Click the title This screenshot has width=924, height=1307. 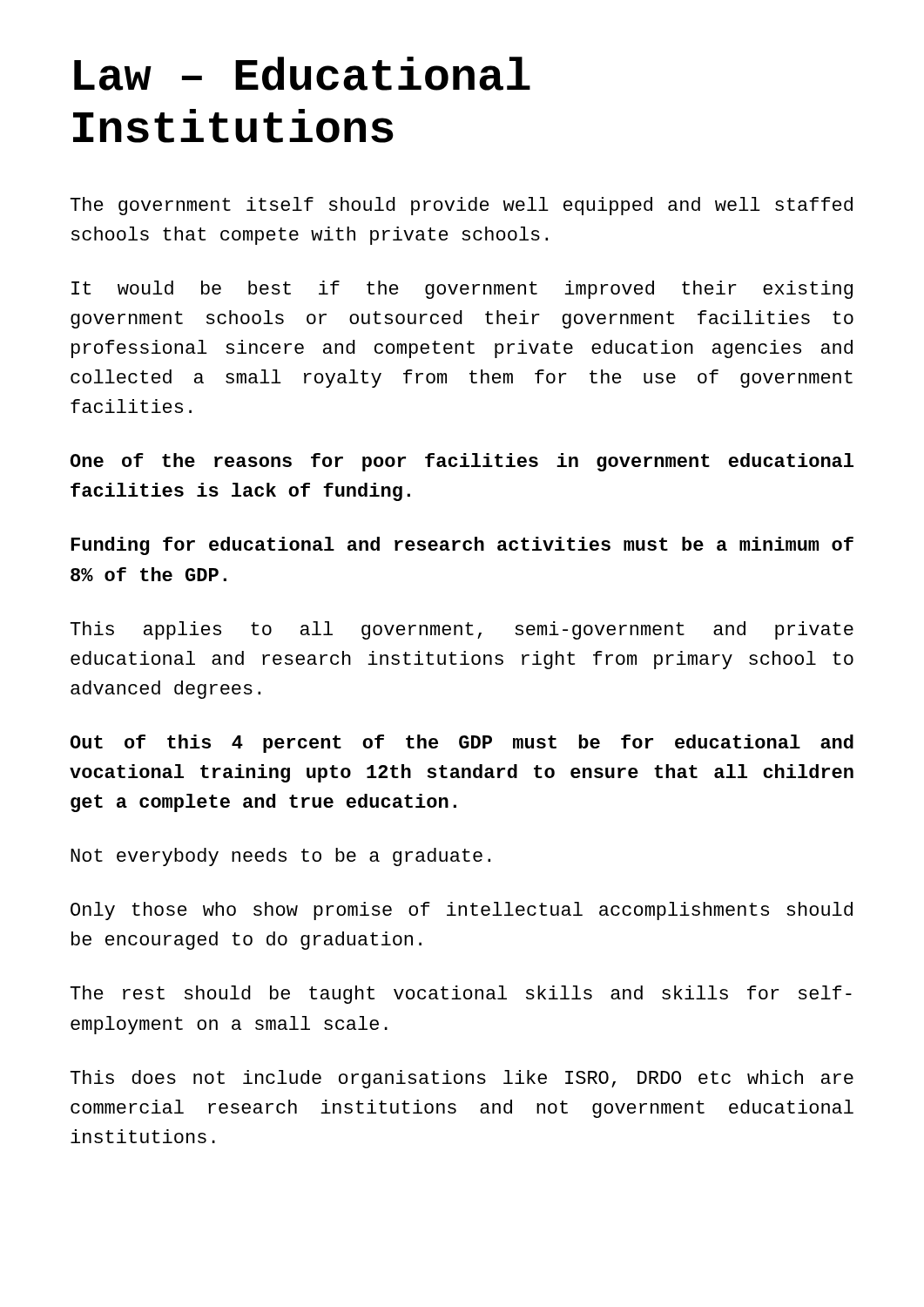pyautogui.click(x=301, y=104)
